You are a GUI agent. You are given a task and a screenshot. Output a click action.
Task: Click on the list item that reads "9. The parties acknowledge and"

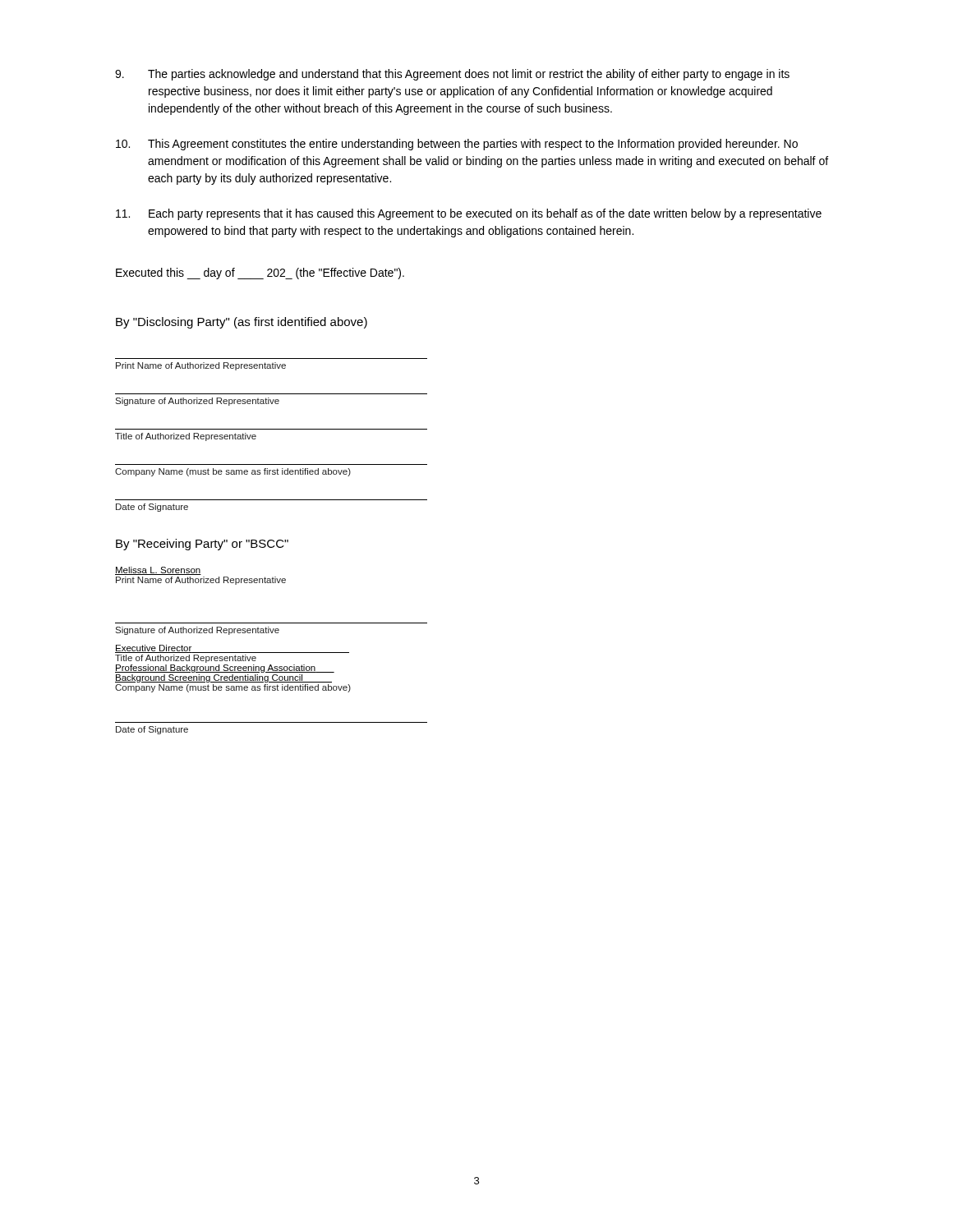pyautogui.click(x=476, y=92)
